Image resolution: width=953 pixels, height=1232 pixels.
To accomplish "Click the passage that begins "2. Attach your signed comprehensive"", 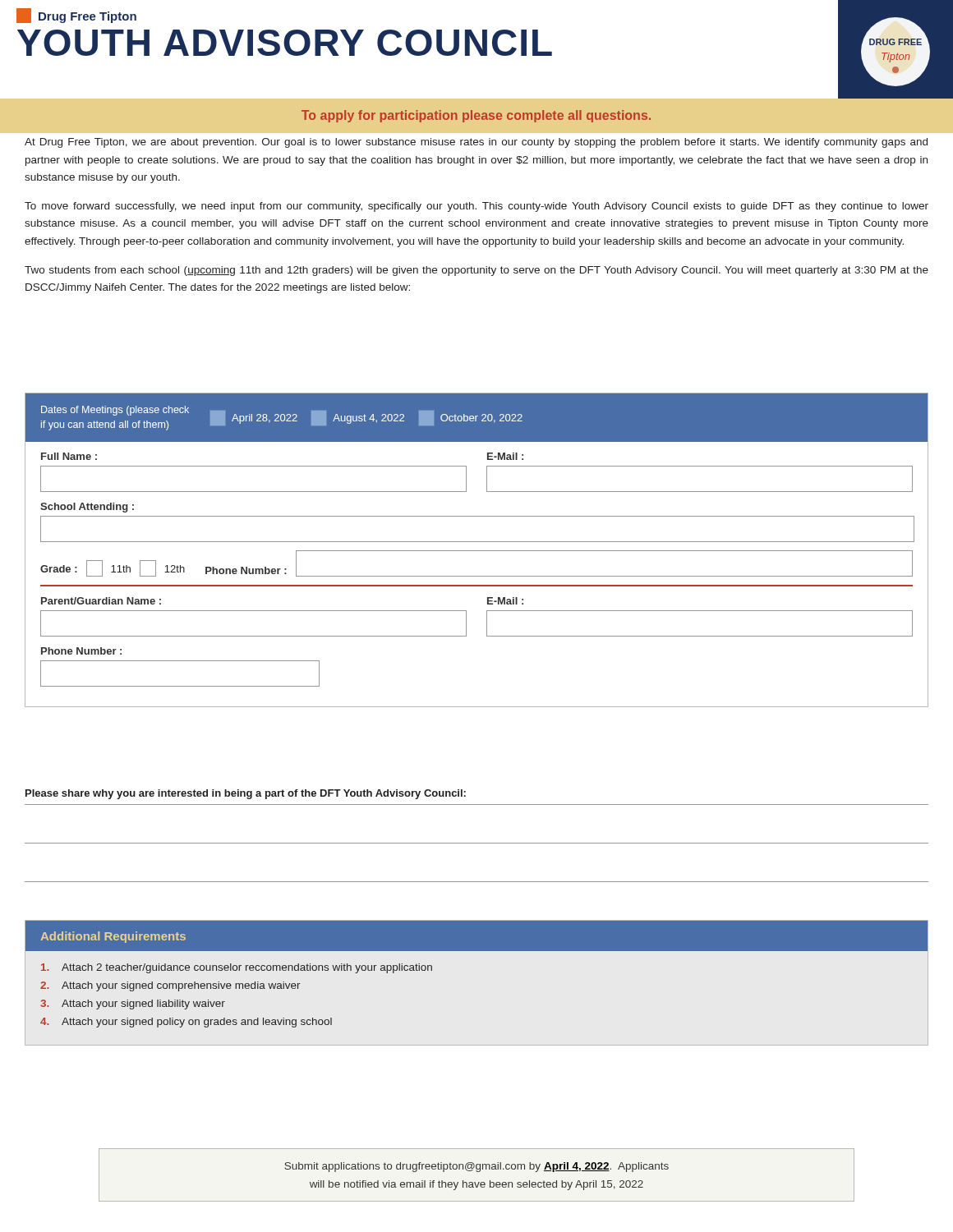I will coord(170,985).
